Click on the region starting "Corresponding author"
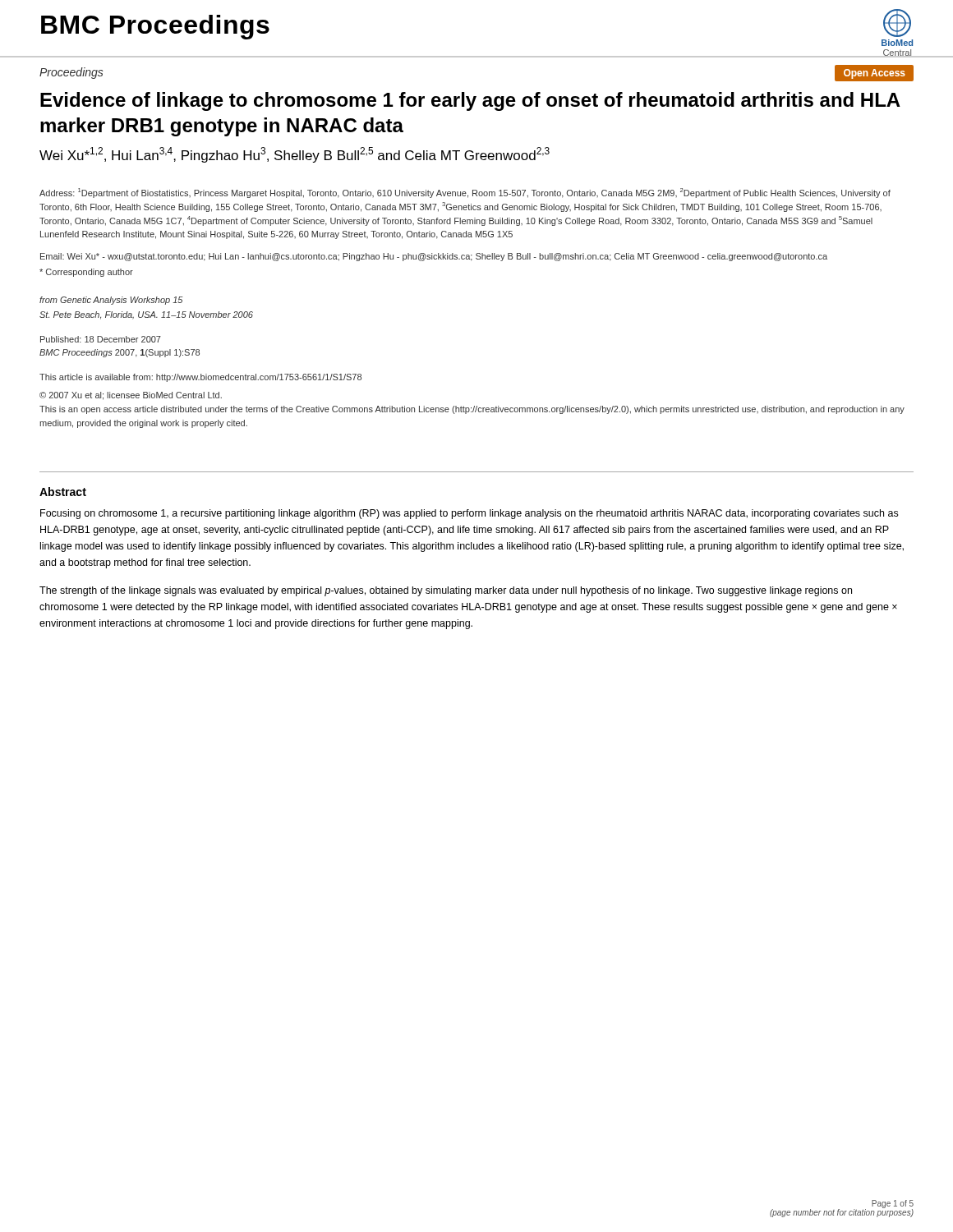 coord(86,272)
